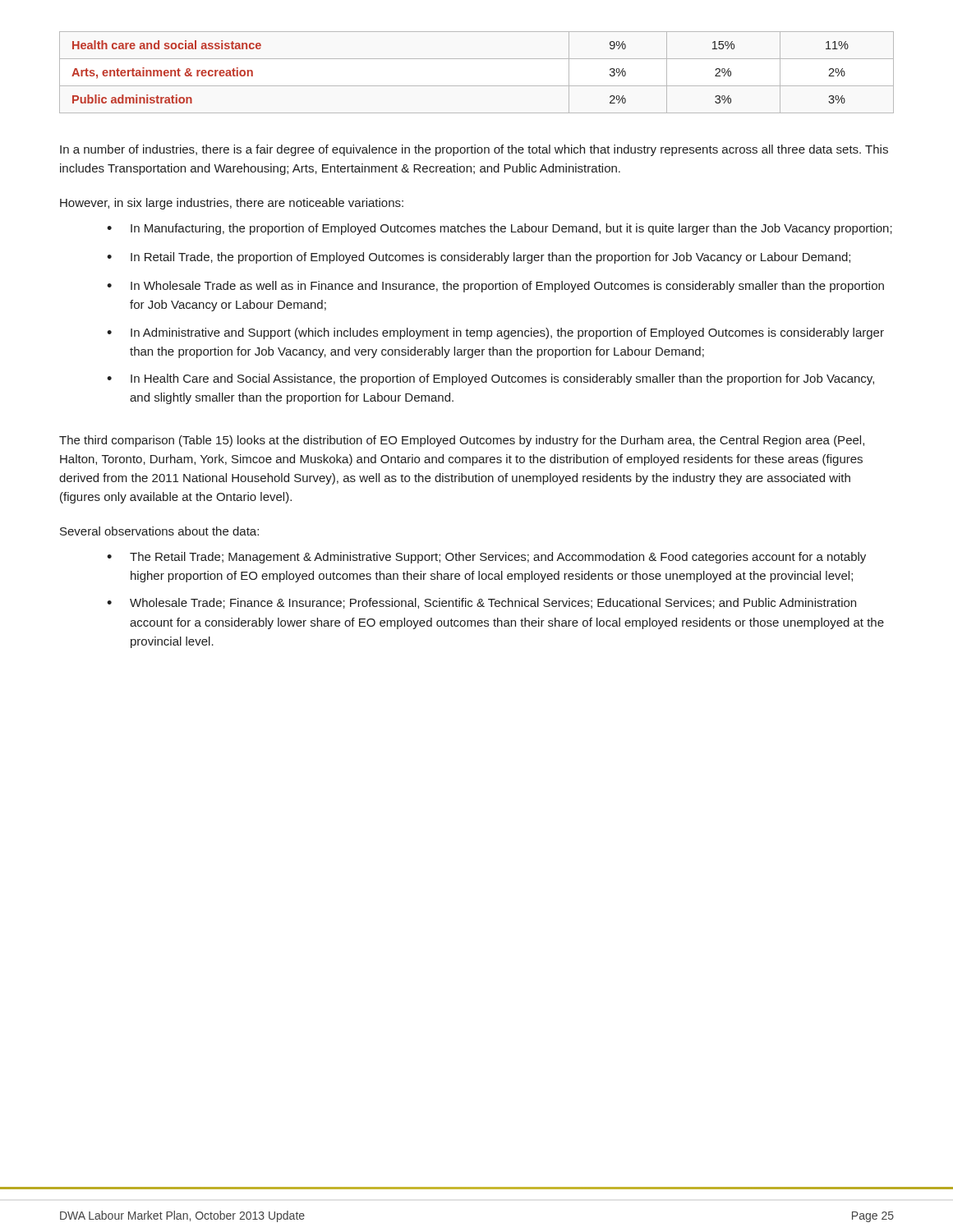The width and height of the screenshot is (953, 1232).
Task: Navigate to the text block starting "• Wholesale Trade; Finance &"
Action: (489, 622)
